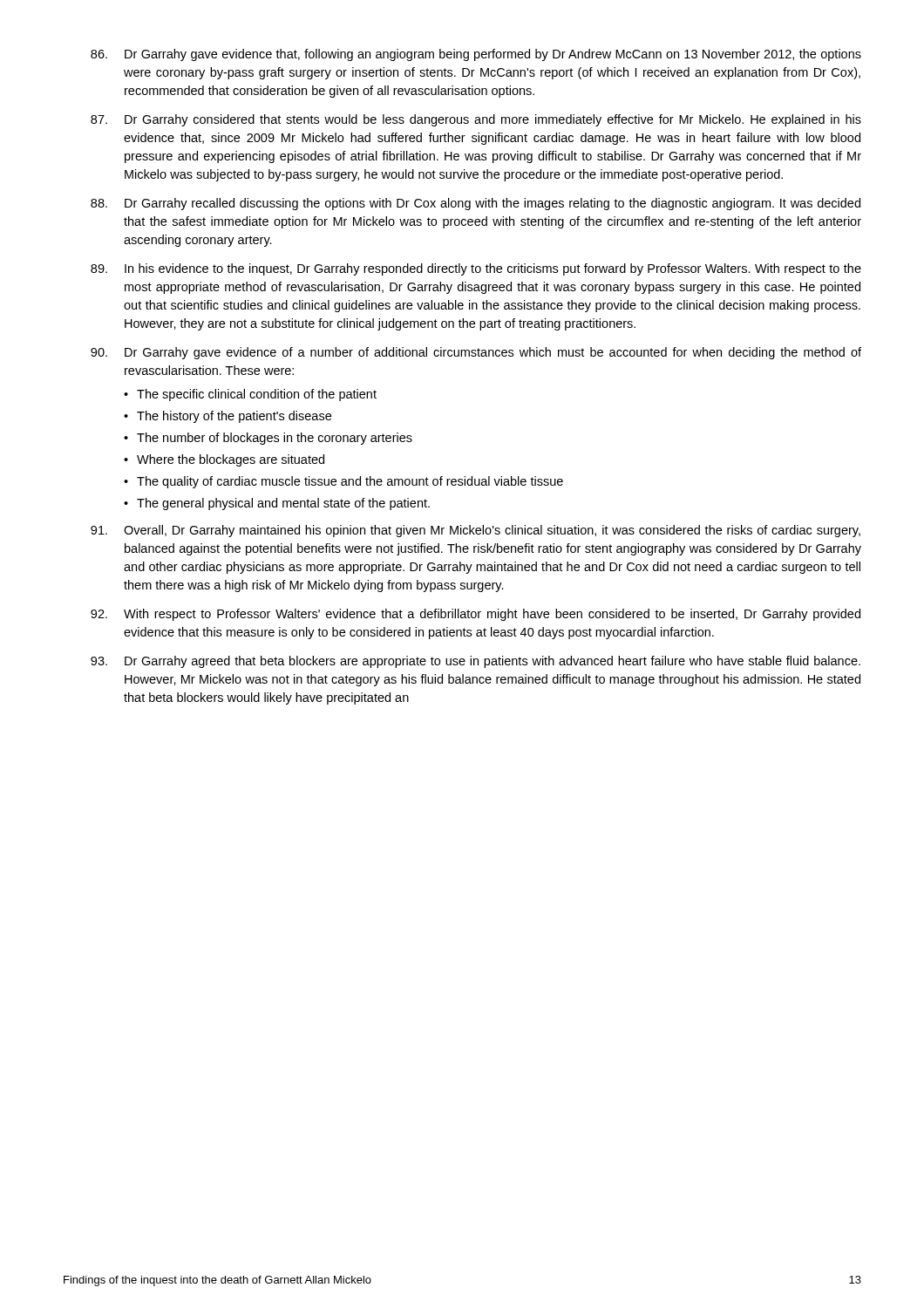Find the element starting "91. Overall, Dr Garrahy maintained his opinion"
924x1308 pixels.
(462, 558)
